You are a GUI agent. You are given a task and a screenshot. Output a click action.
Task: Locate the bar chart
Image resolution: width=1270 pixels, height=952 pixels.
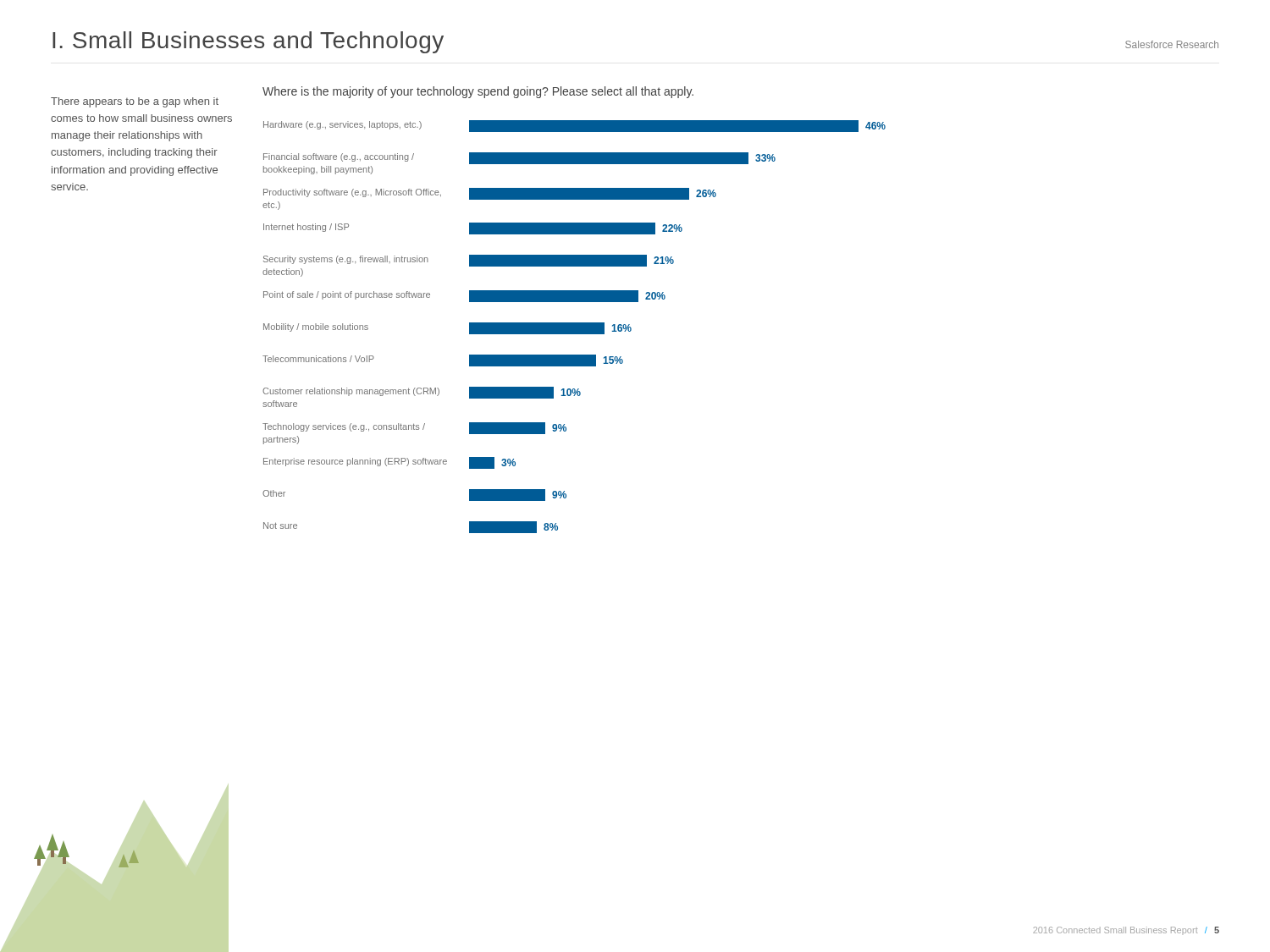point(741,329)
